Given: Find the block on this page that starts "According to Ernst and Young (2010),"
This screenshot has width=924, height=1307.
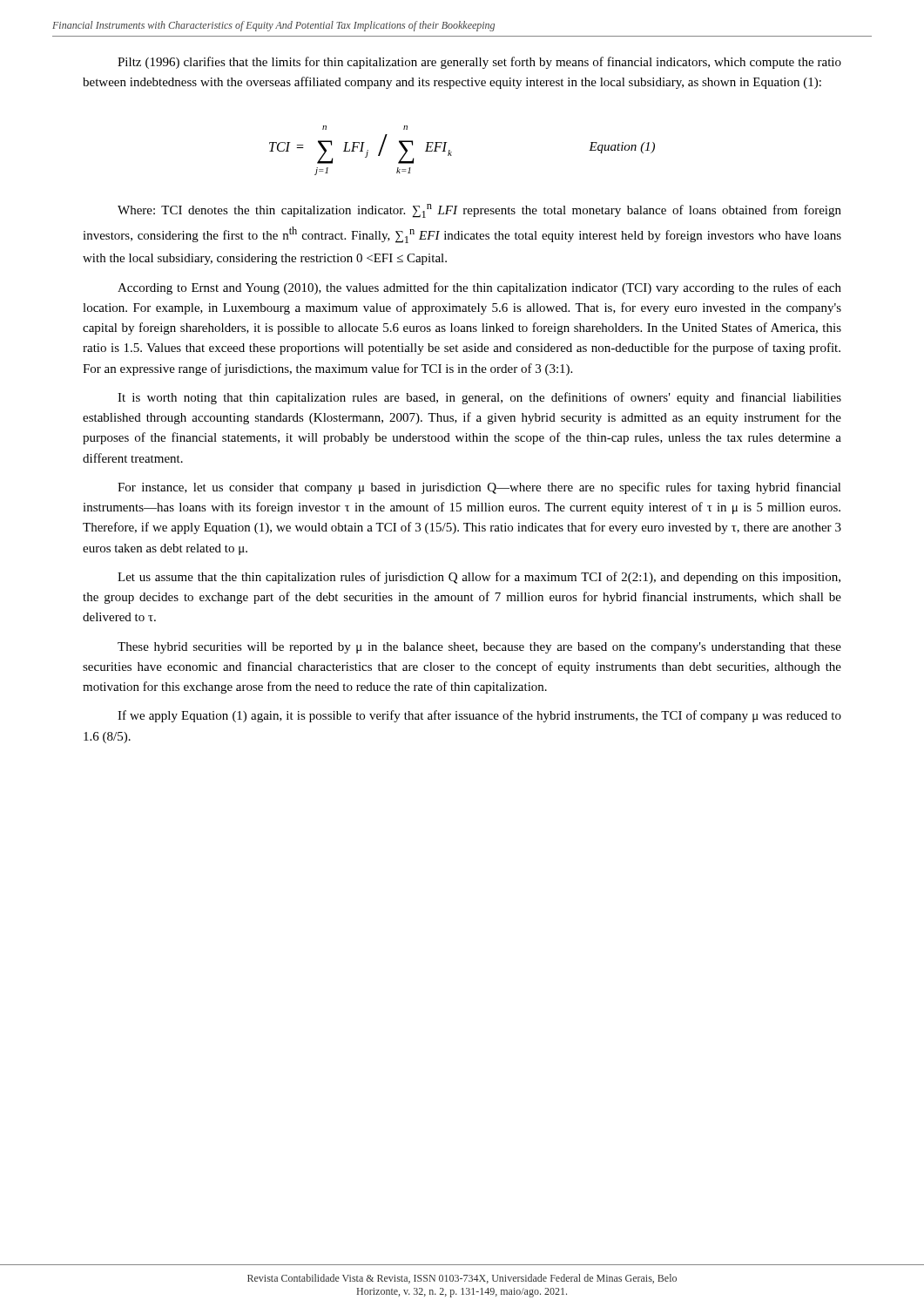Looking at the screenshot, I should coord(462,328).
